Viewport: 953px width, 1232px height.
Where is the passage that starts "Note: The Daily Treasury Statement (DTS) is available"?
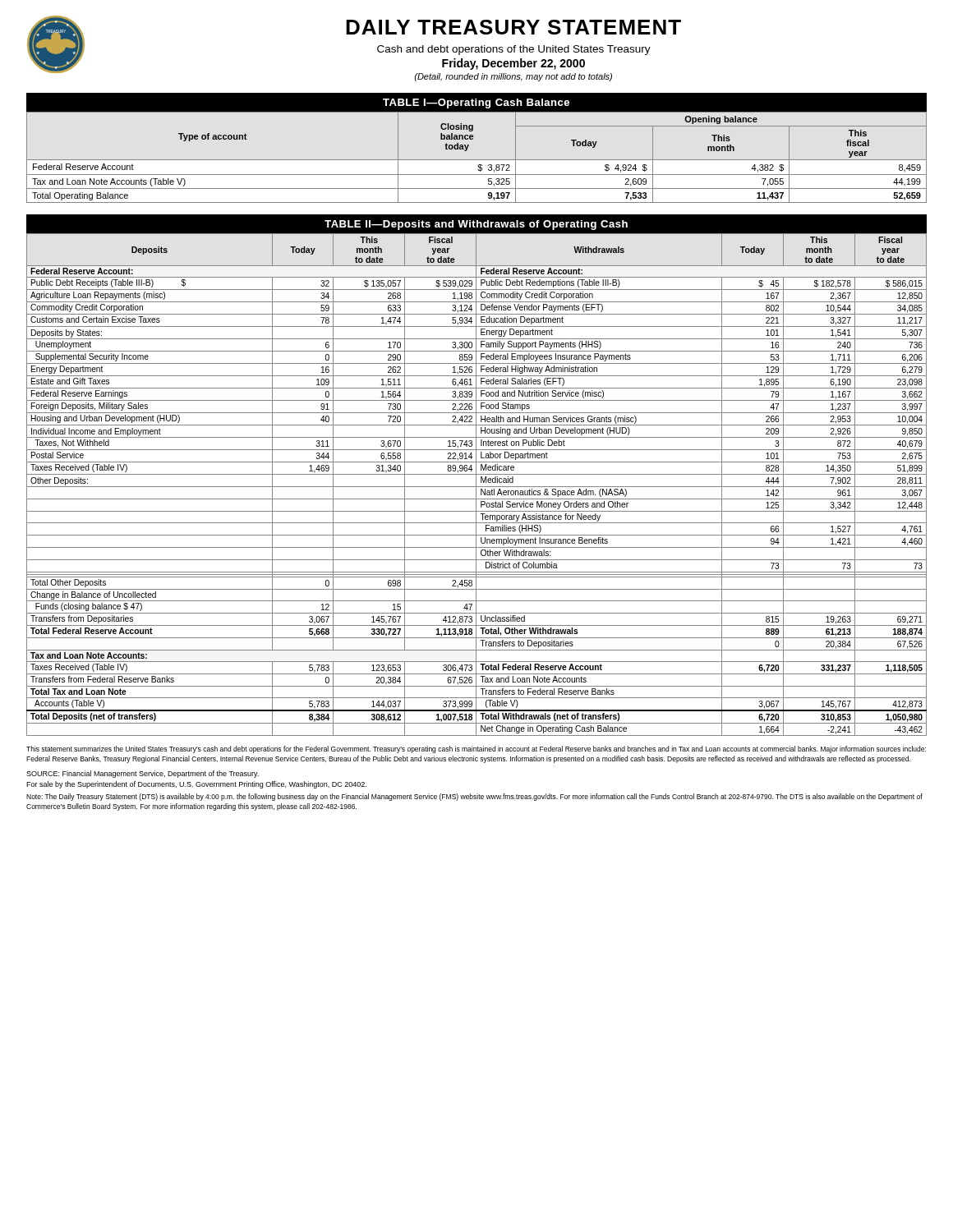[474, 801]
